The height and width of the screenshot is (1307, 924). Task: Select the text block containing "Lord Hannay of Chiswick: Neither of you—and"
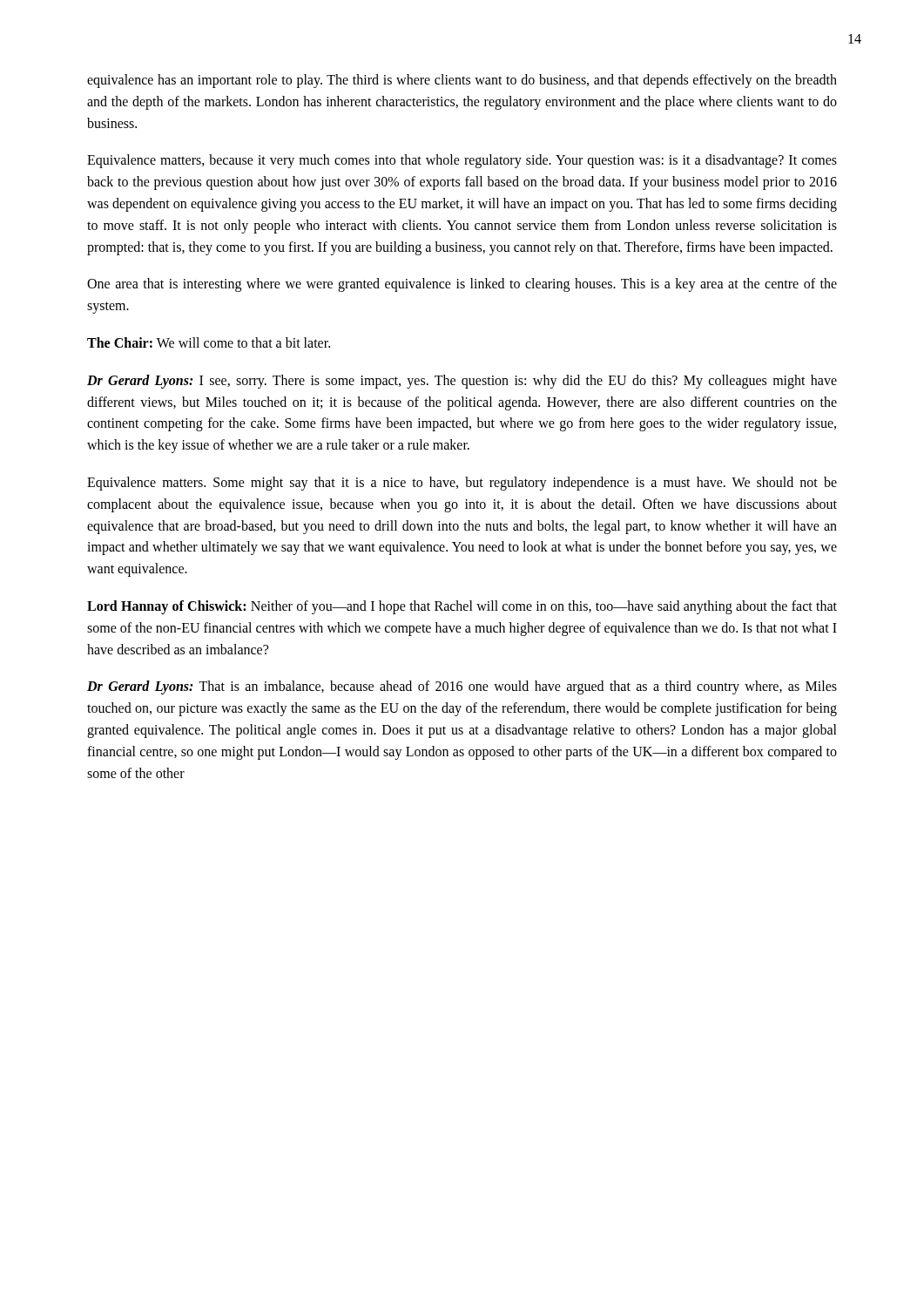[x=462, y=628]
